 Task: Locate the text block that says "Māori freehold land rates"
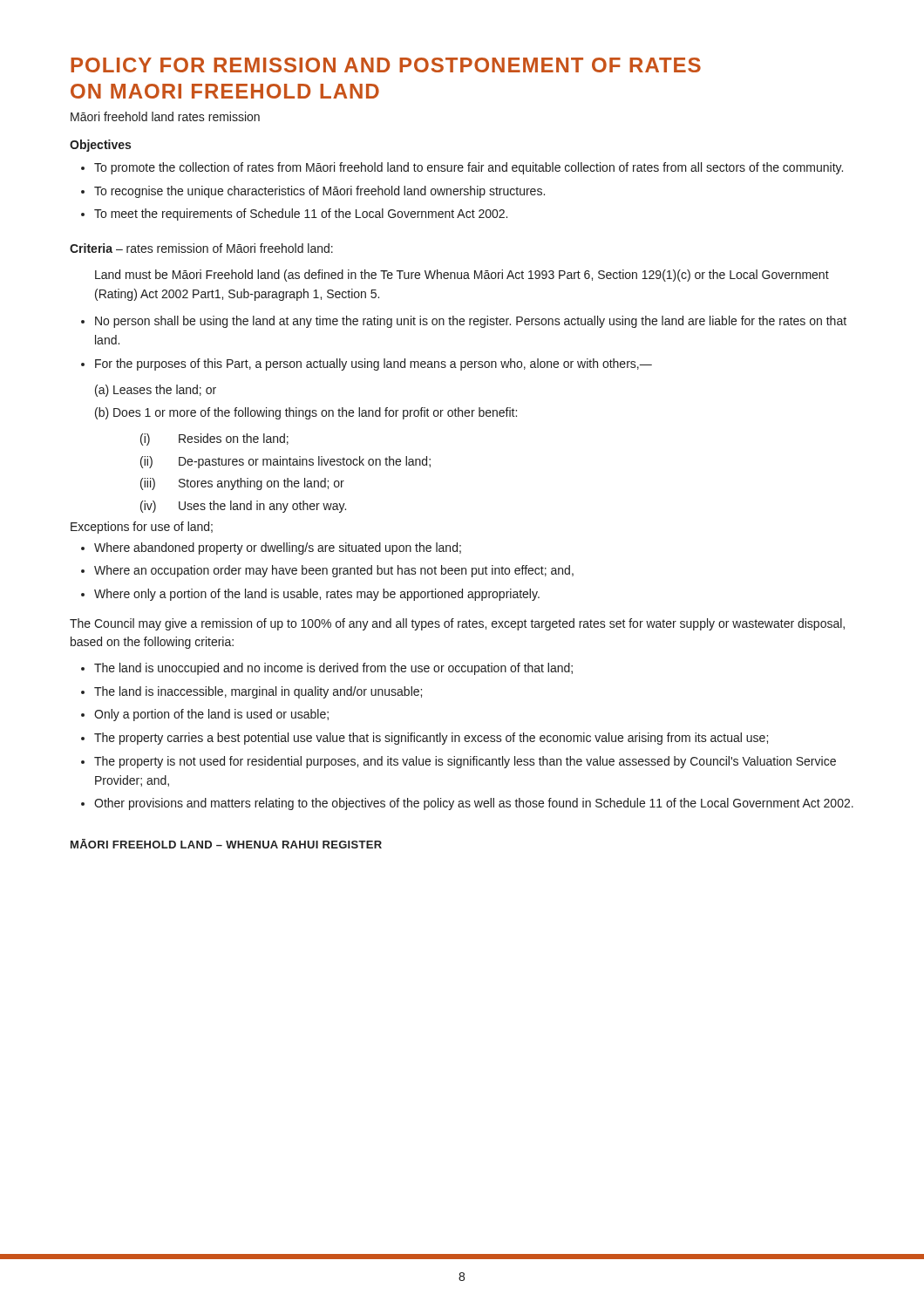165,117
